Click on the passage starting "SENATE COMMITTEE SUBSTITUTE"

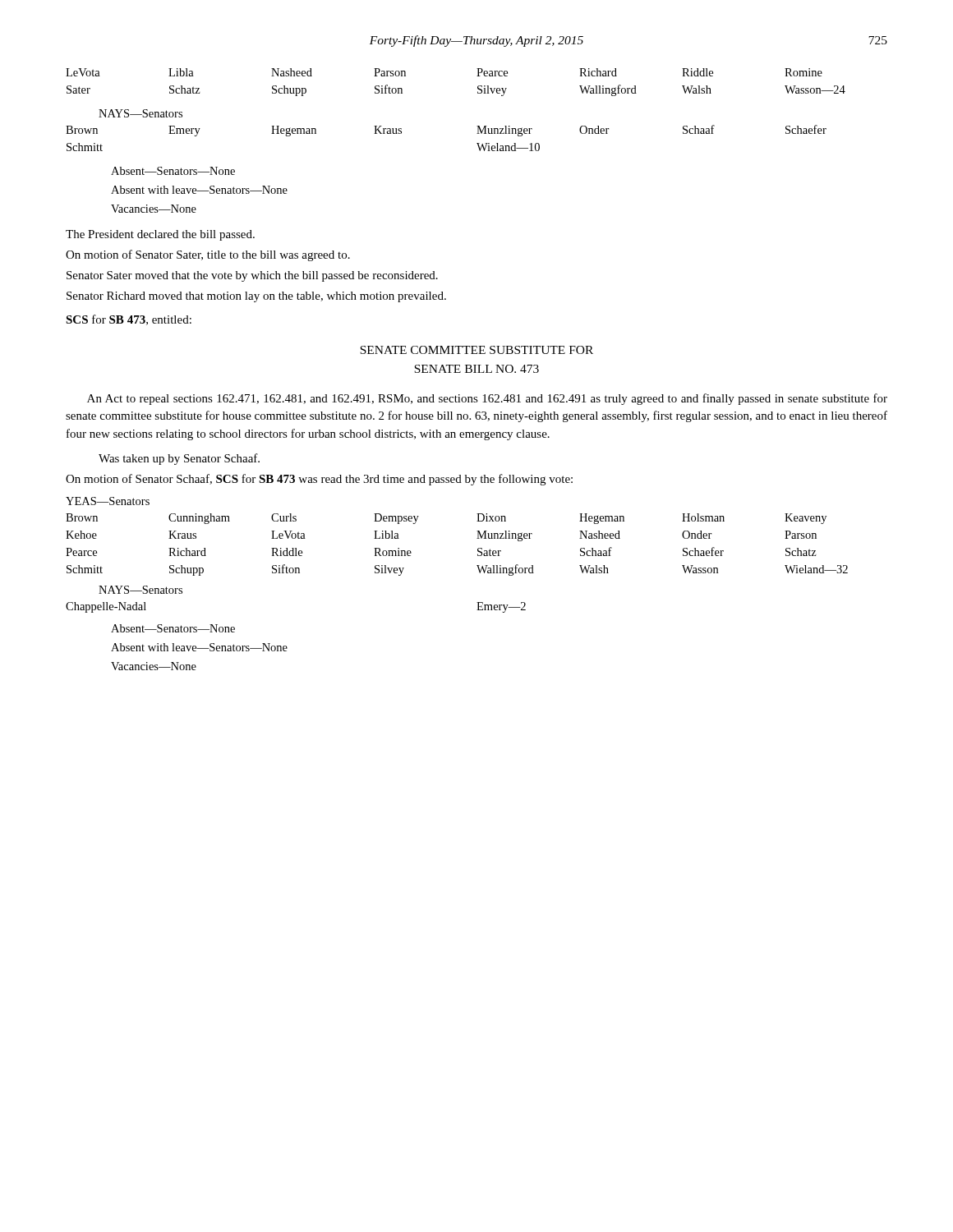point(476,359)
